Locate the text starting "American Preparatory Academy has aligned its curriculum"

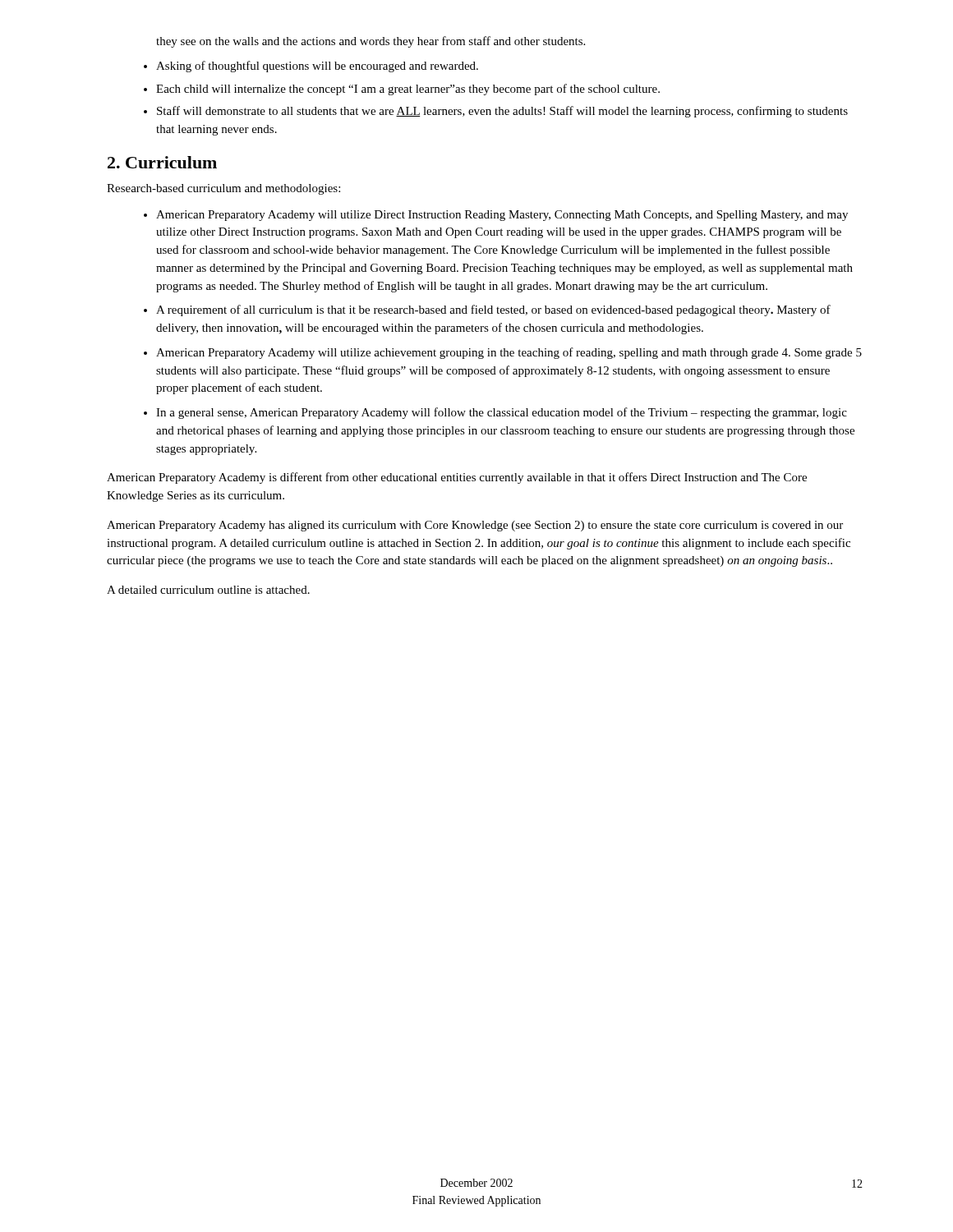479,543
